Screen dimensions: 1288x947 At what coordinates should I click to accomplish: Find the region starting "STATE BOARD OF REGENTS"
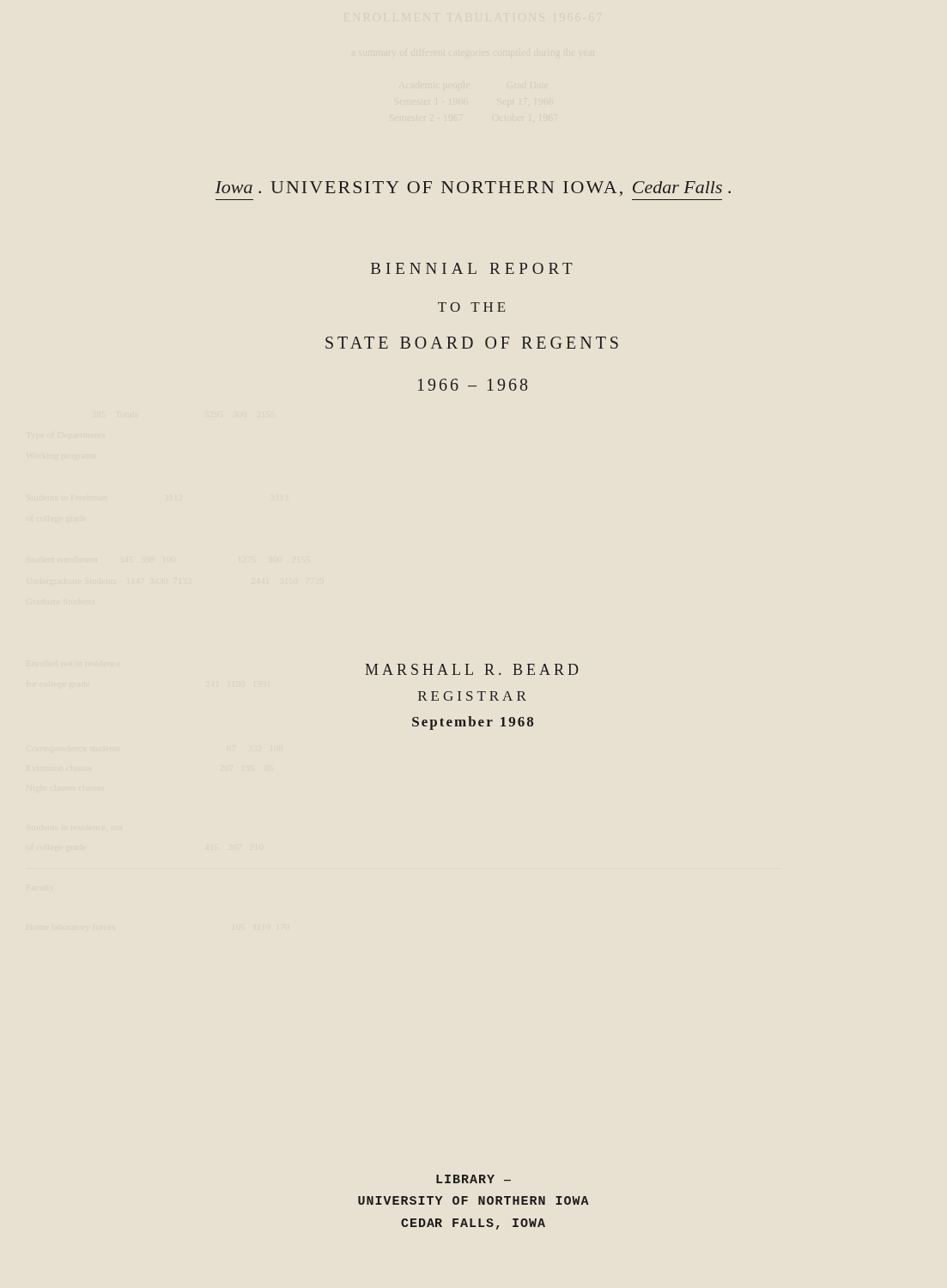click(x=474, y=343)
